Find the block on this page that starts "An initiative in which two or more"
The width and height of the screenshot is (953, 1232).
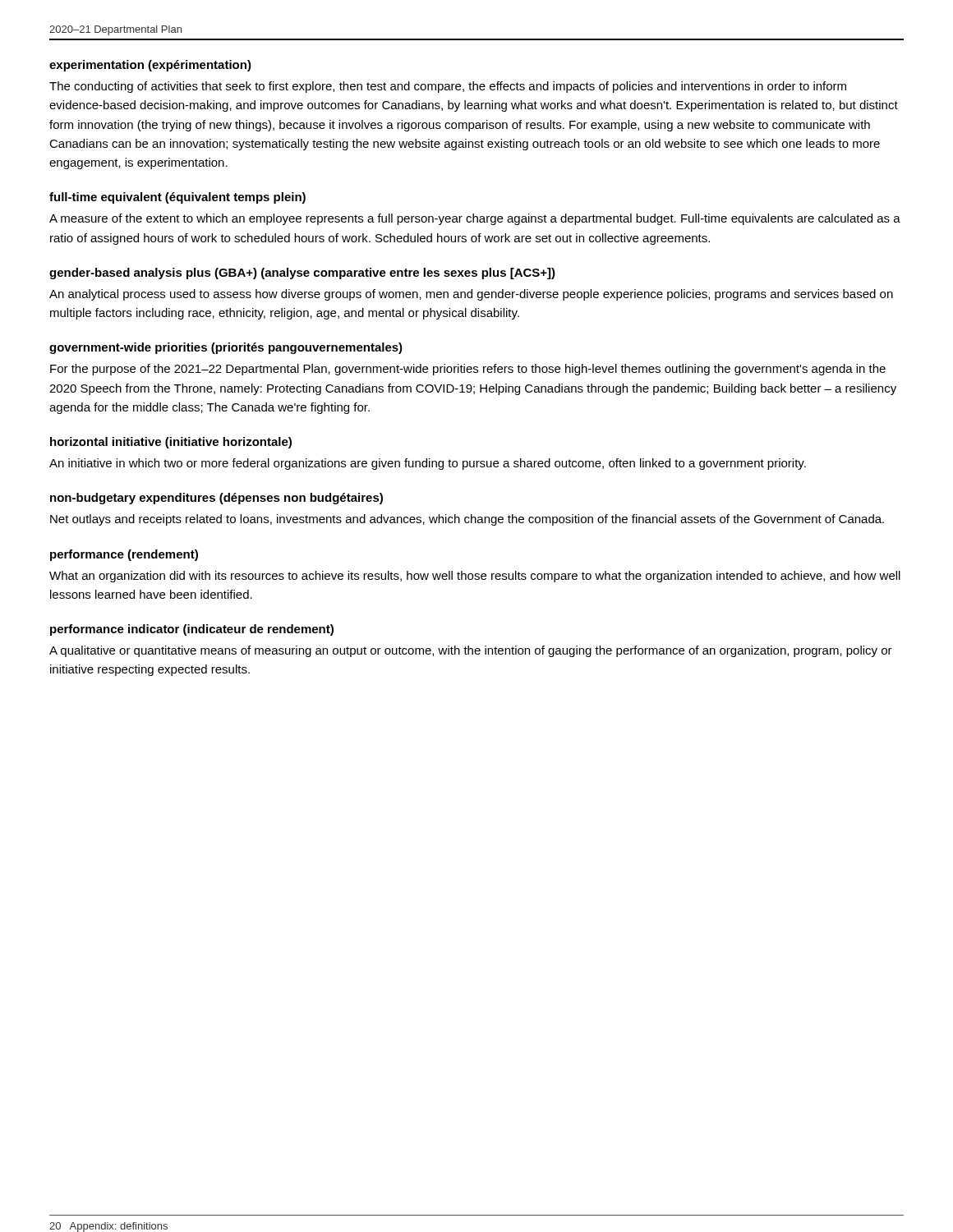click(x=428, y=463)
